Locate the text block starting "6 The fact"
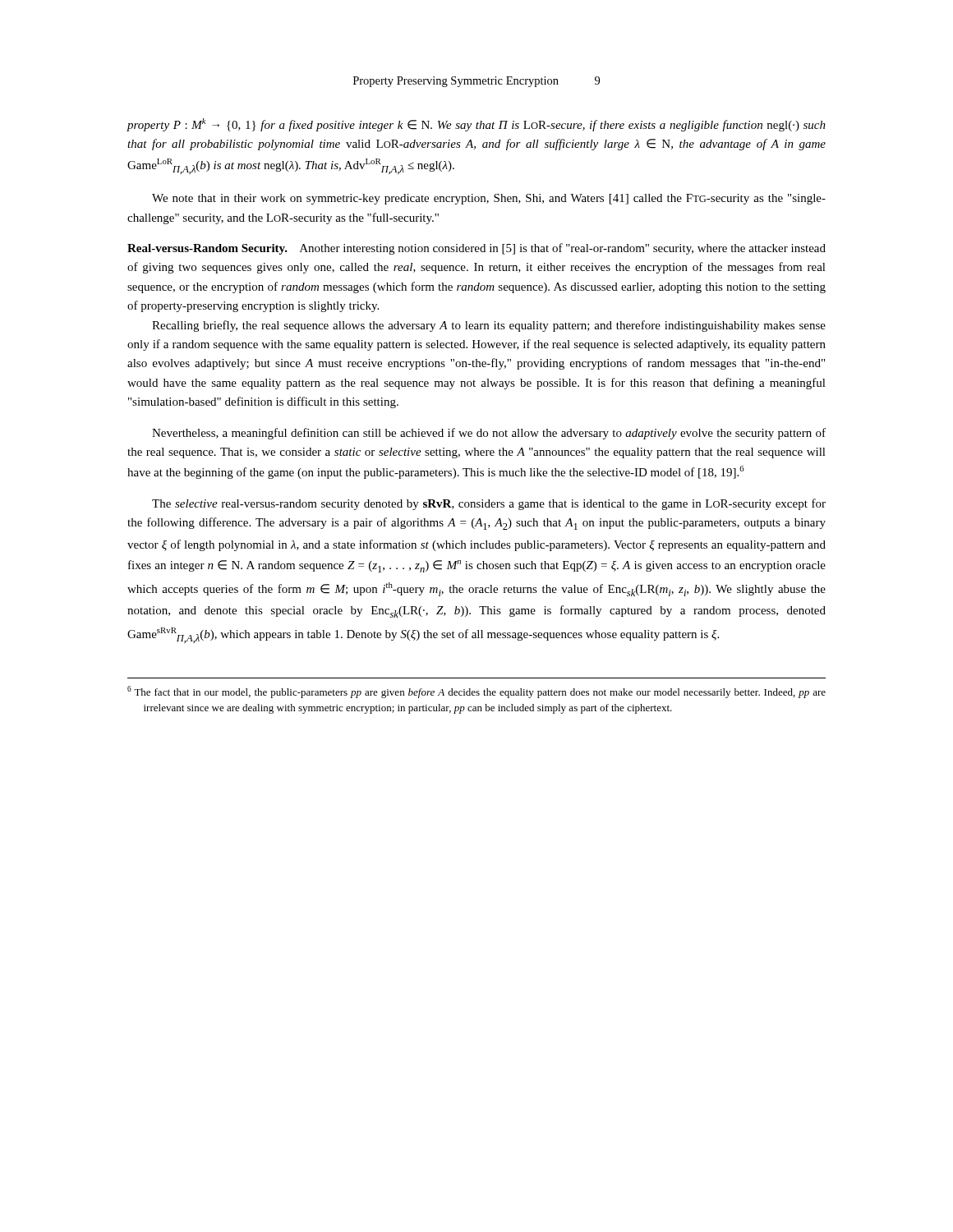Screen dimensions: 1232x953 pyautogui.click(x=476, y=700)
